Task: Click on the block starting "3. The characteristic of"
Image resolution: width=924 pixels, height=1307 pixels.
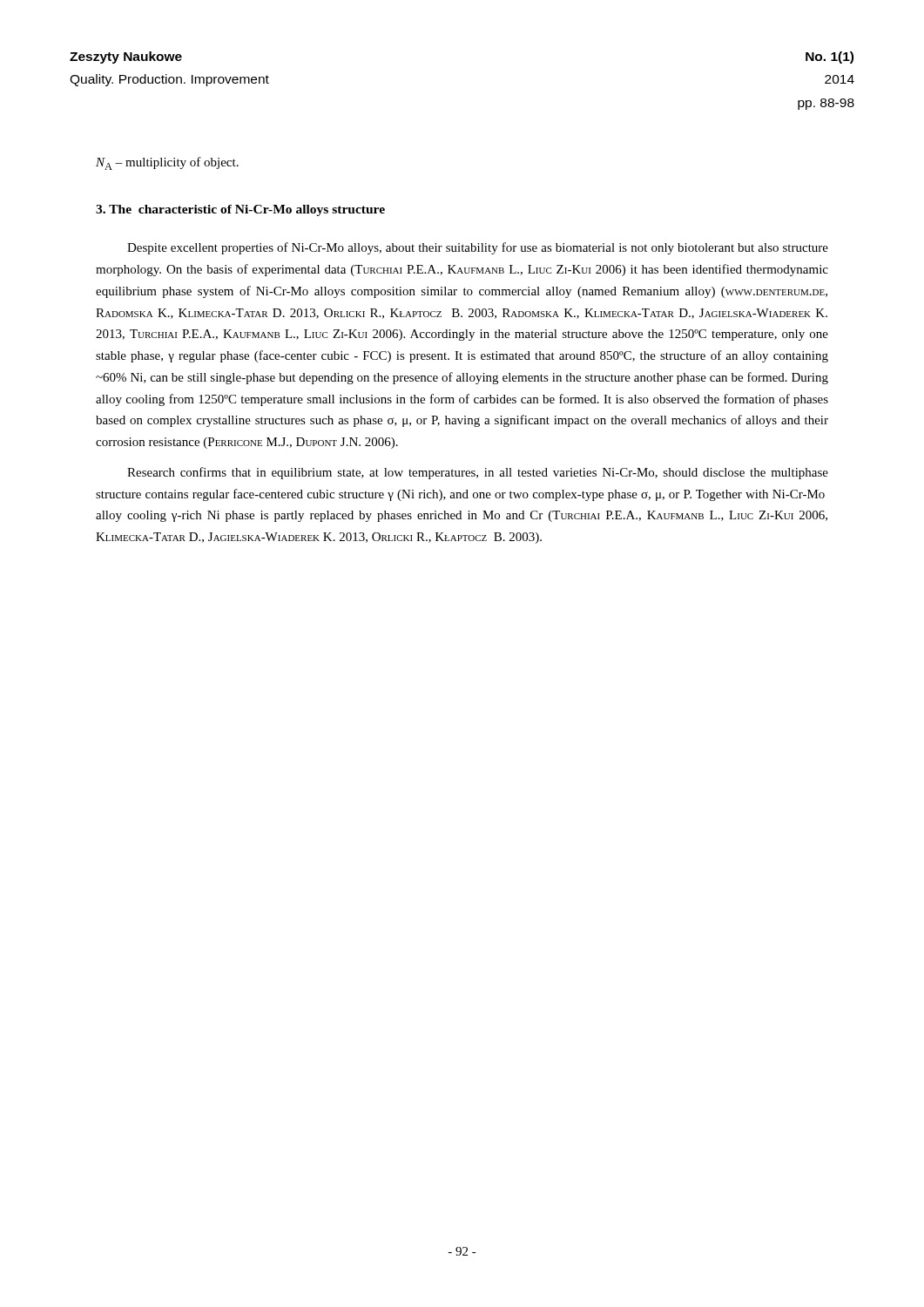Action: tap(240, 208)
